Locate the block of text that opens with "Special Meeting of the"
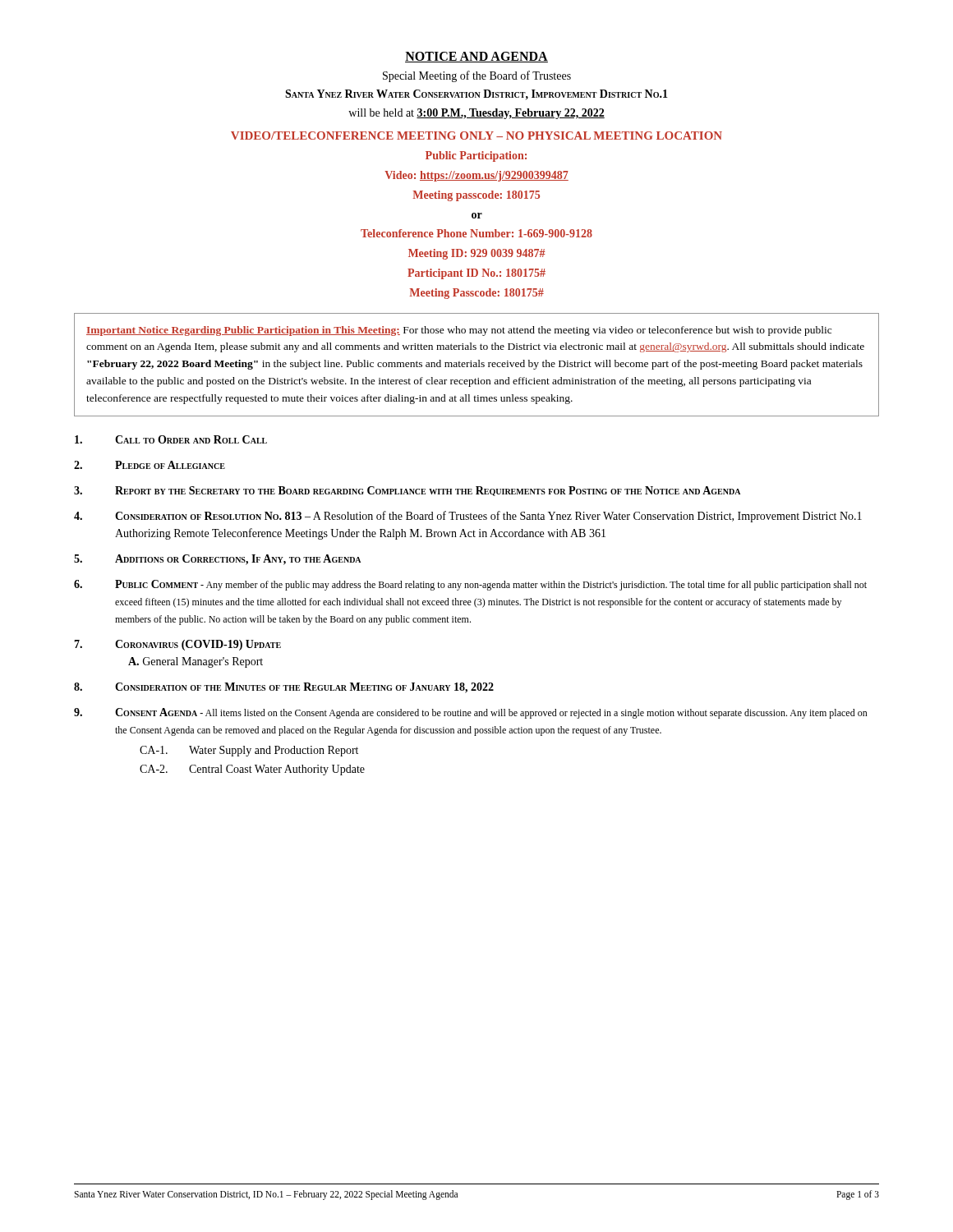953x1232 pixels. tap(476, 94)
